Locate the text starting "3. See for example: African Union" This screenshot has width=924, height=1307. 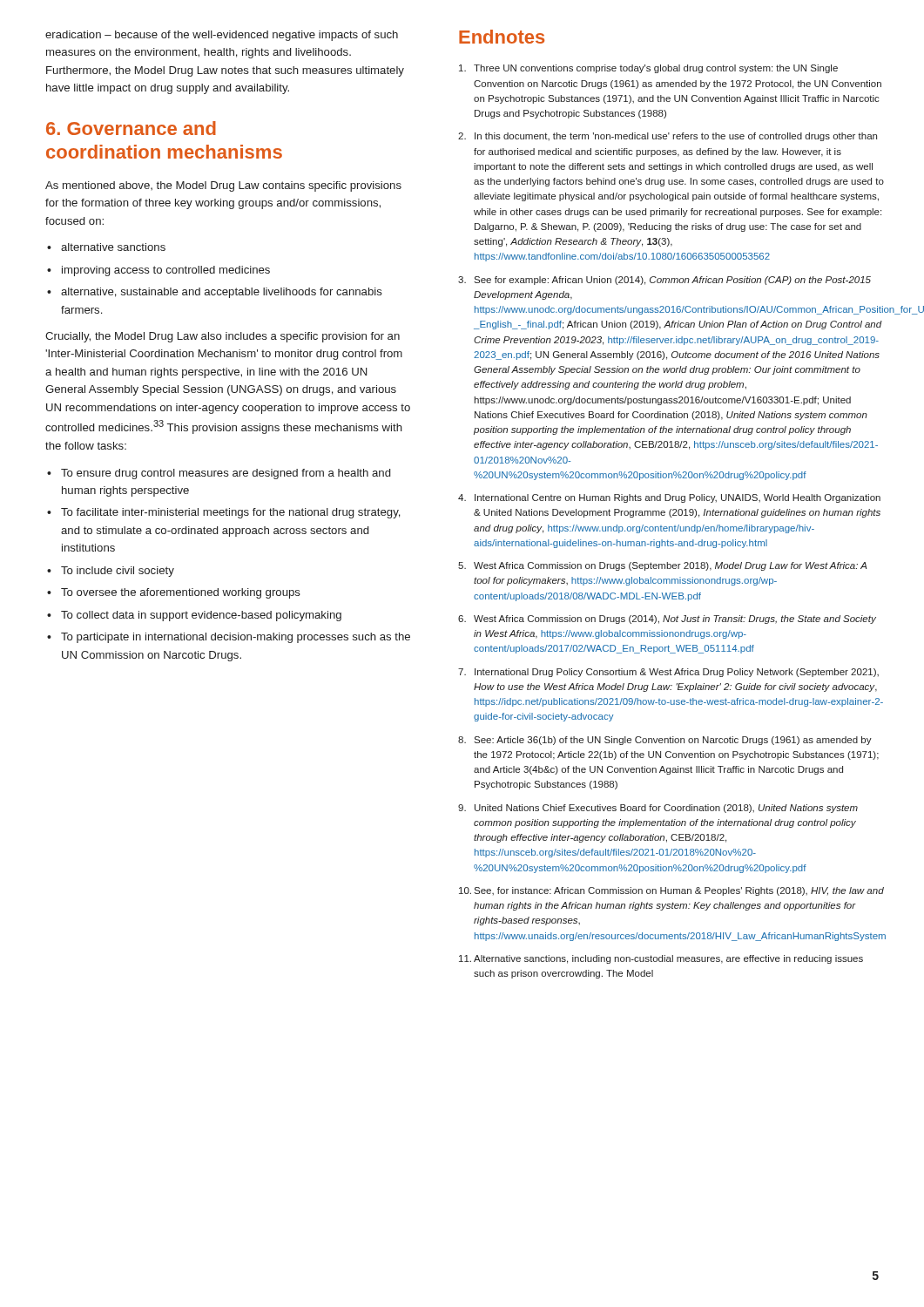(671, 376)
